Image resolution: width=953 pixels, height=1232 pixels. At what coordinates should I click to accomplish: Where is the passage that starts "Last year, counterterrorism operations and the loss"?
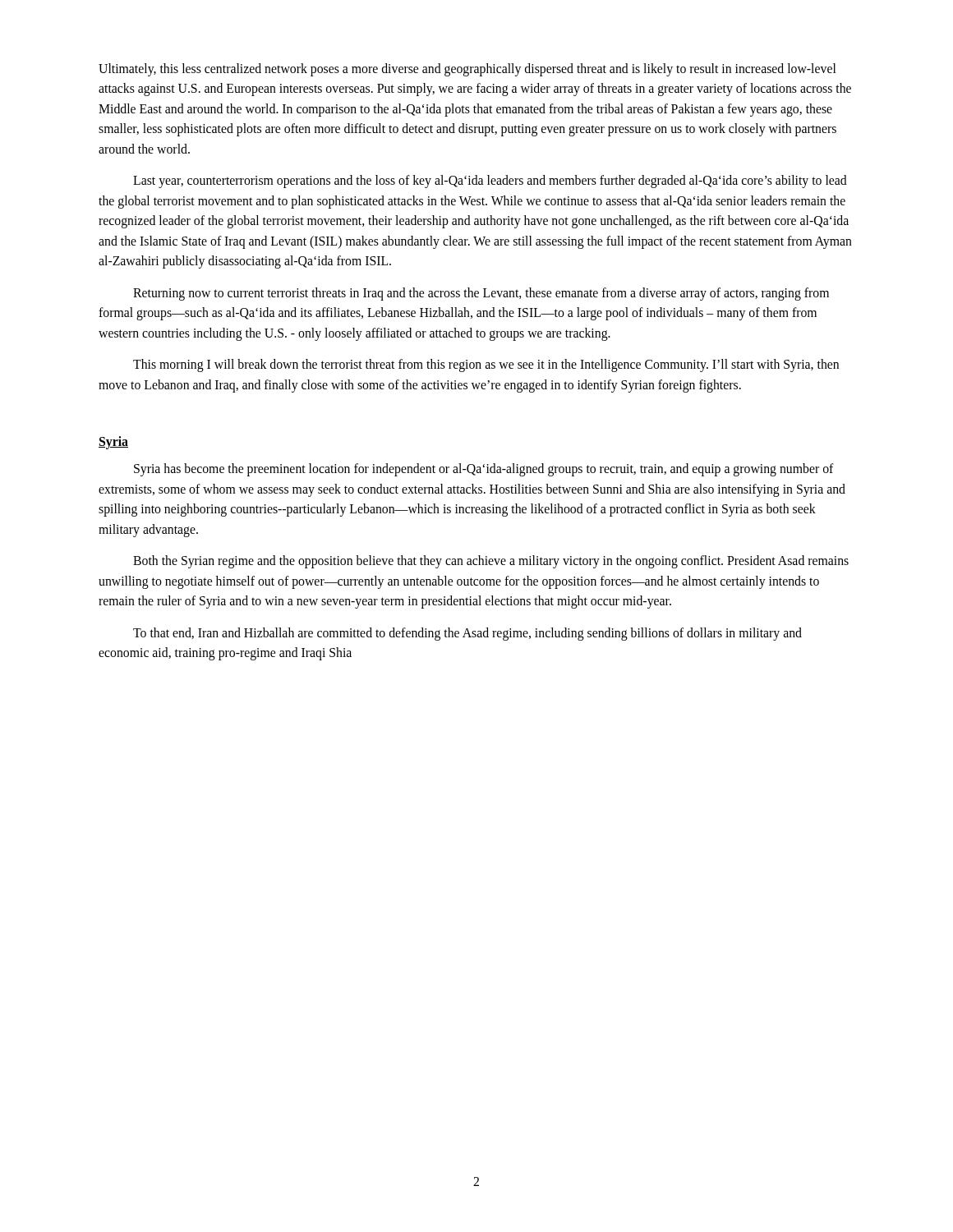(476, 221)
